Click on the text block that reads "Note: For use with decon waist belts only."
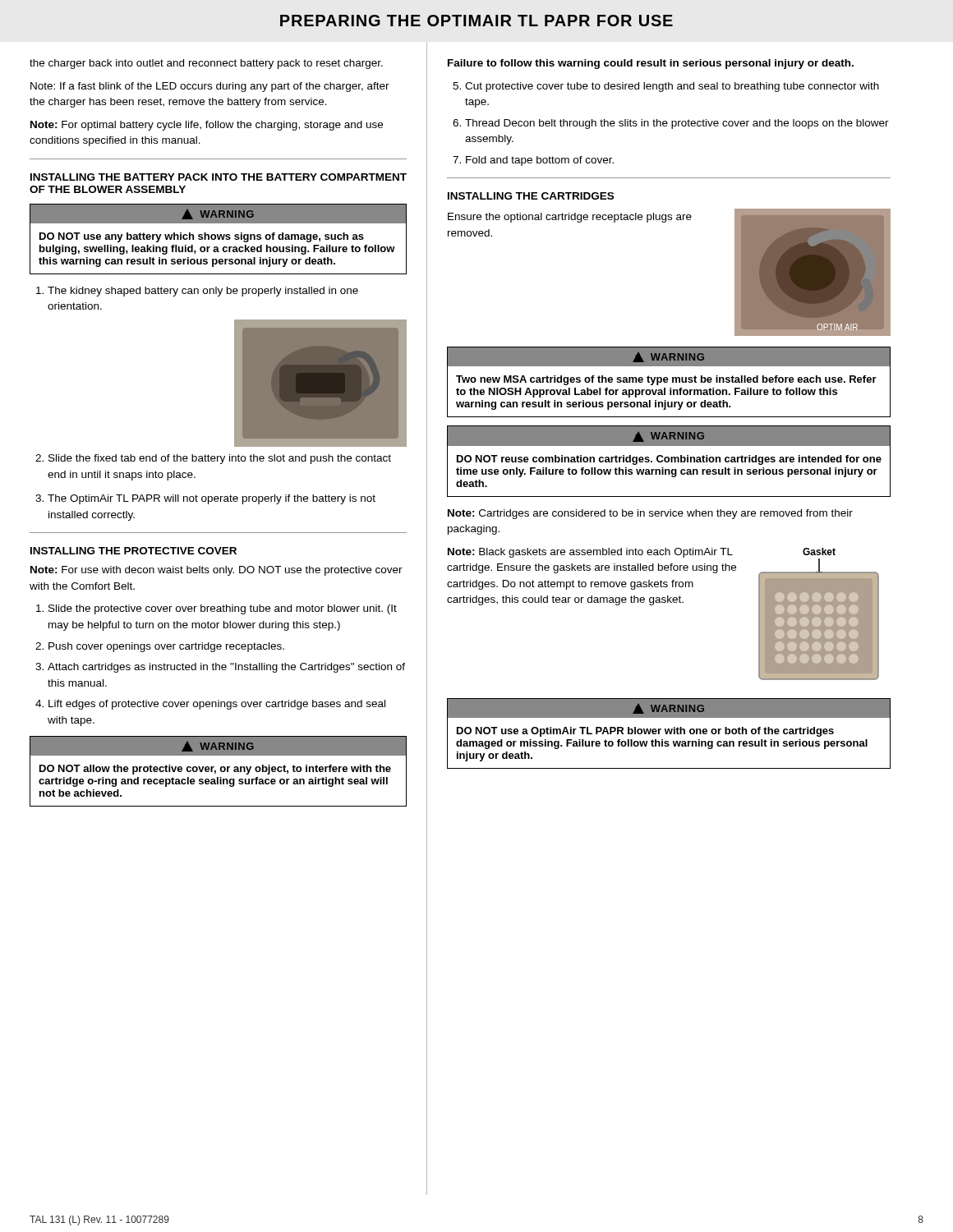This screenshot has height=1232, width=953. 218,578
